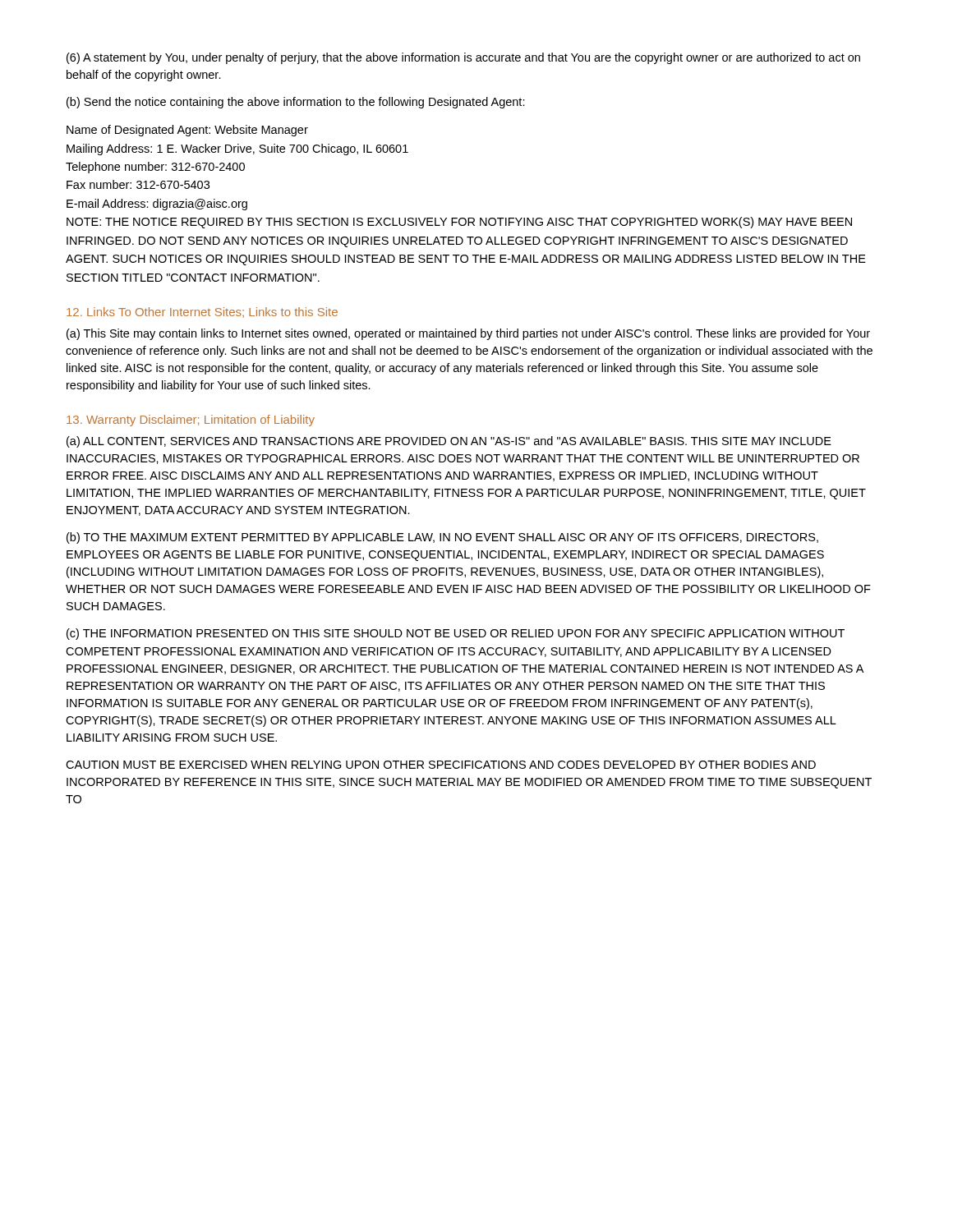The height and width of the screenshot is (1232, 953).
Task: Select the text starting "(c) THE INFORMATION PRESENTED ON THIS SITE"
Action: (464, 685)
